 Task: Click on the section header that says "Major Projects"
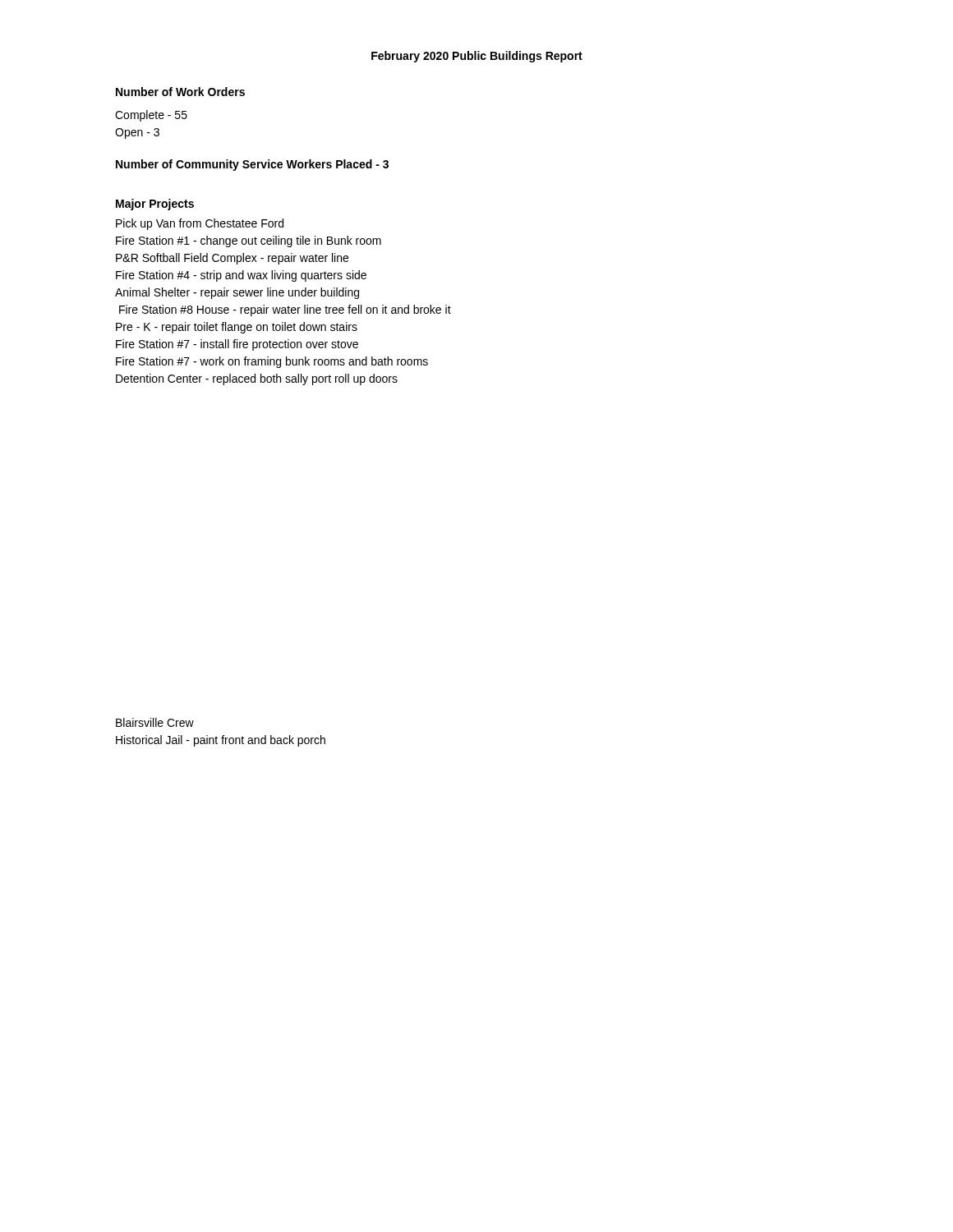[155, 204]
